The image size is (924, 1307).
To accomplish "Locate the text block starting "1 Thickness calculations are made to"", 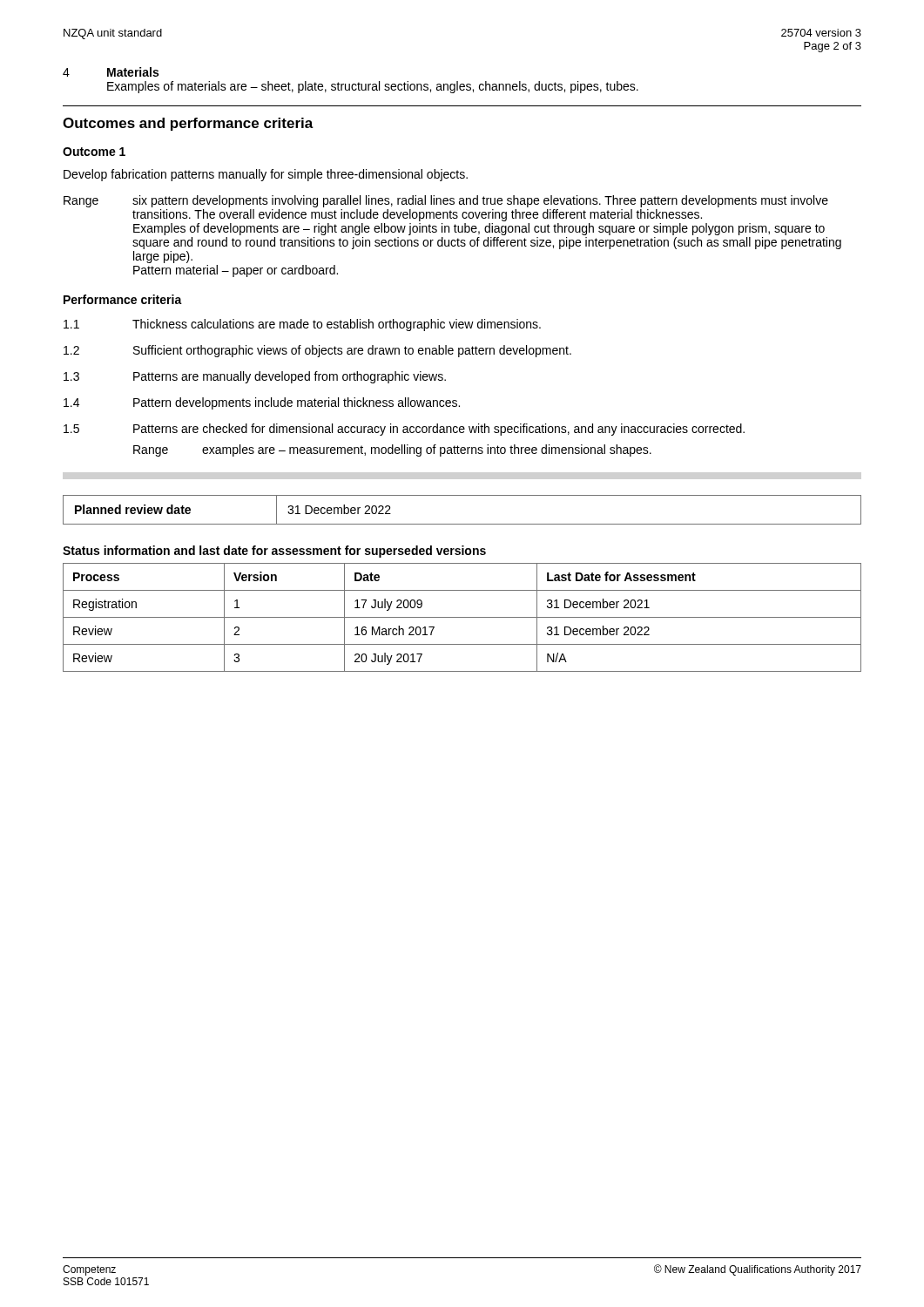I will point(462,324).
